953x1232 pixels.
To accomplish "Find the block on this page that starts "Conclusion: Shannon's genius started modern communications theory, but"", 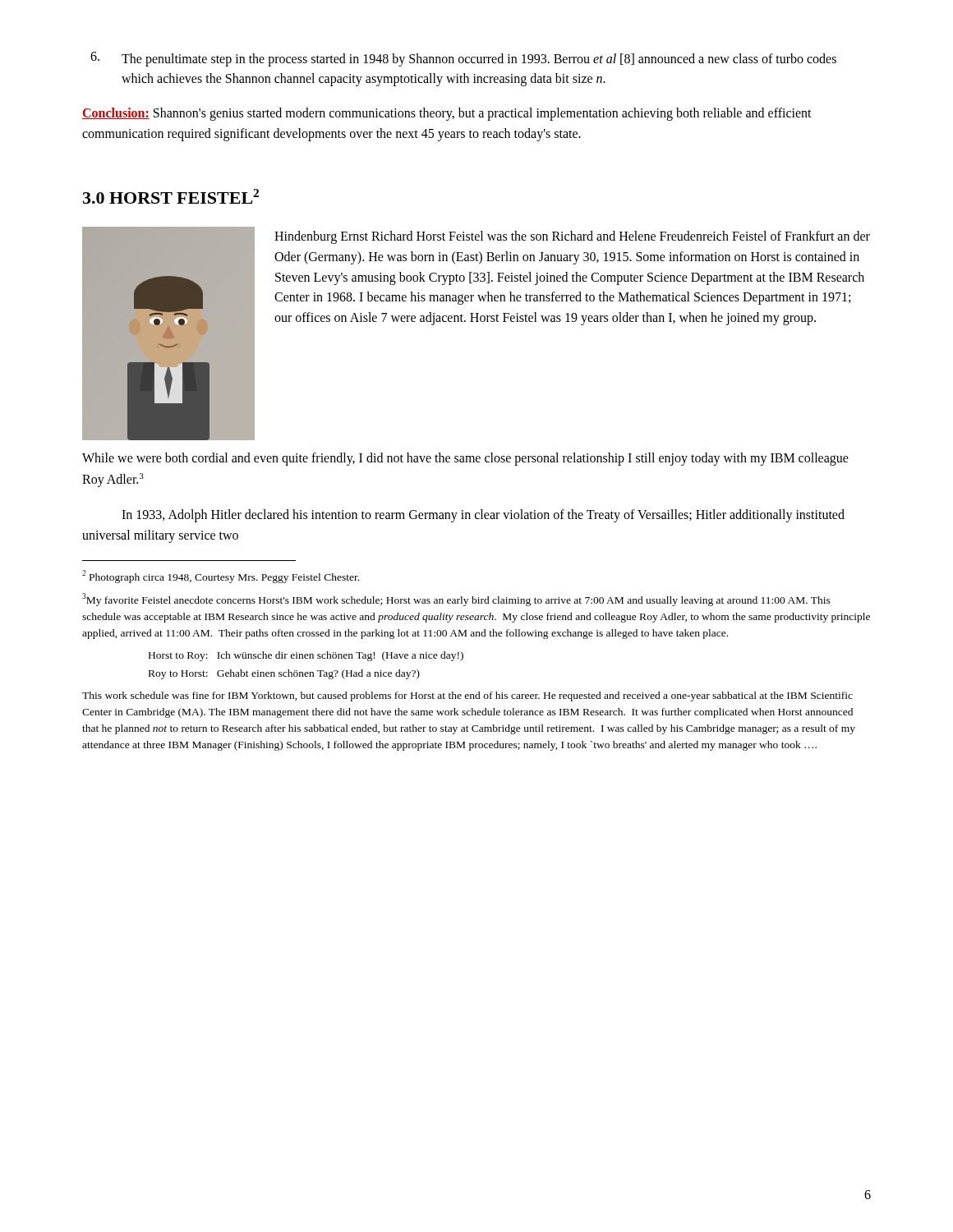I will [447, 123].
